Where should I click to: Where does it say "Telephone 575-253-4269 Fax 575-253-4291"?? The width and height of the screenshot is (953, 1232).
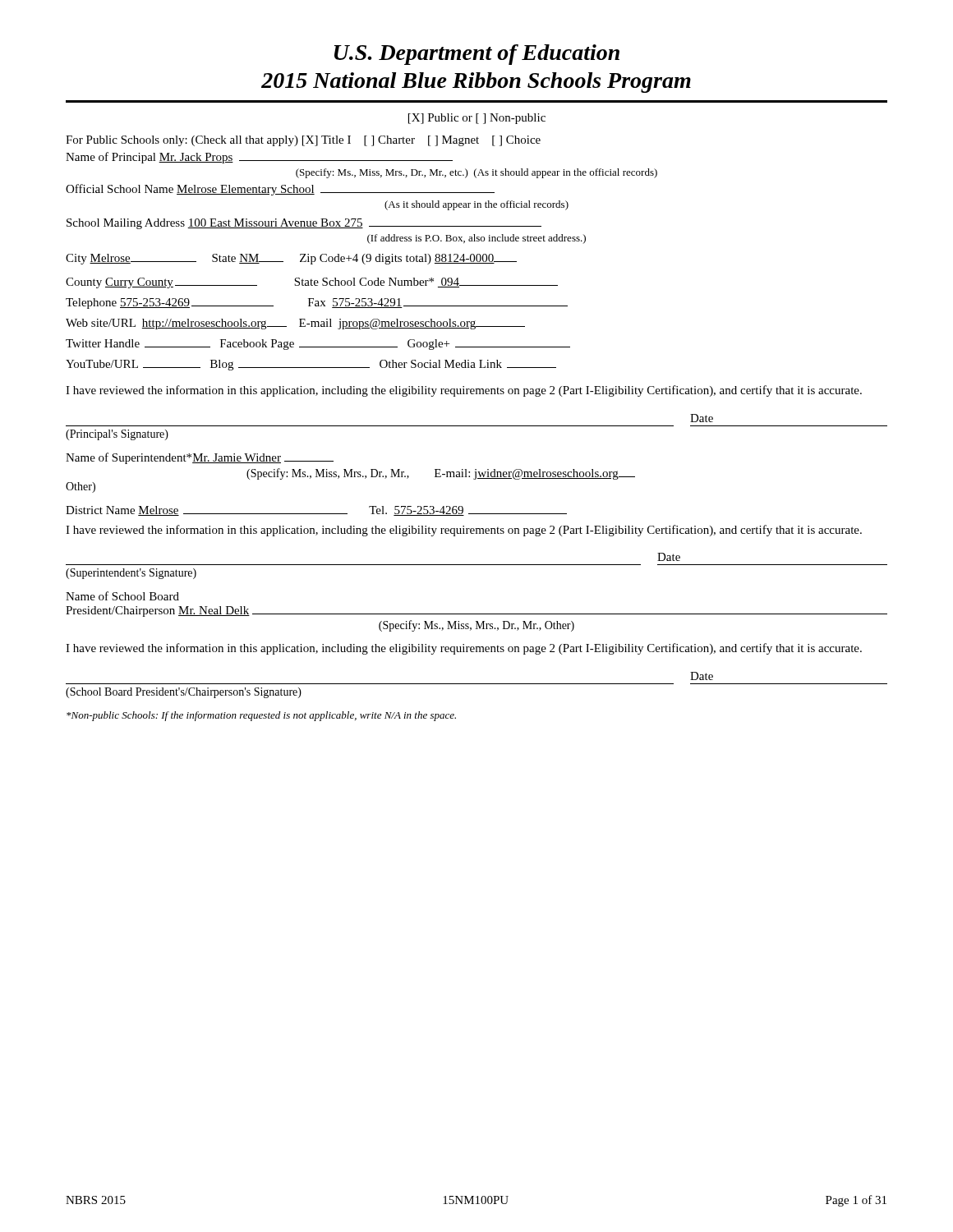tap(317, 302)
